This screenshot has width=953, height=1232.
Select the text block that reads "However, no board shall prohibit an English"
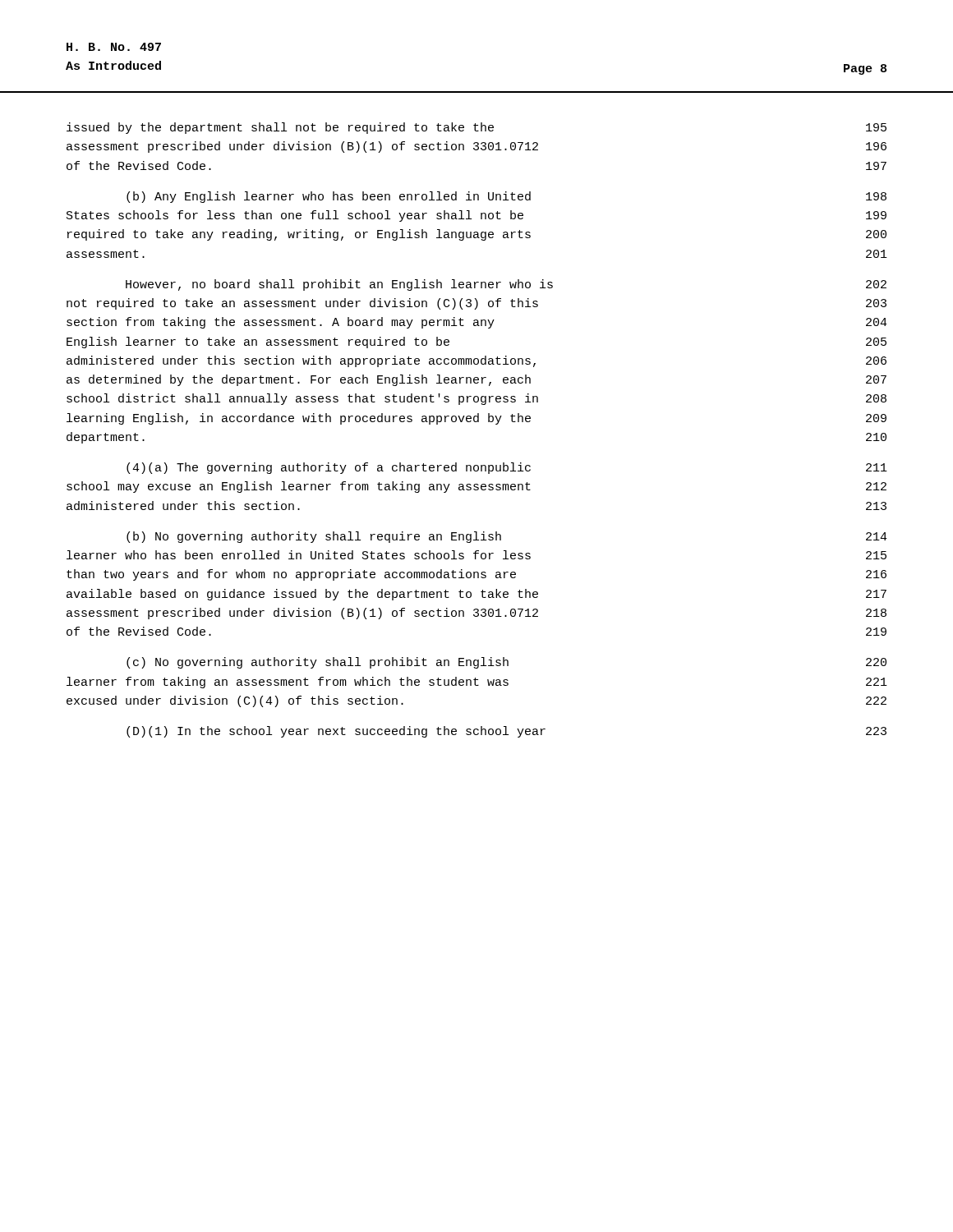click(x=476, y=362)
